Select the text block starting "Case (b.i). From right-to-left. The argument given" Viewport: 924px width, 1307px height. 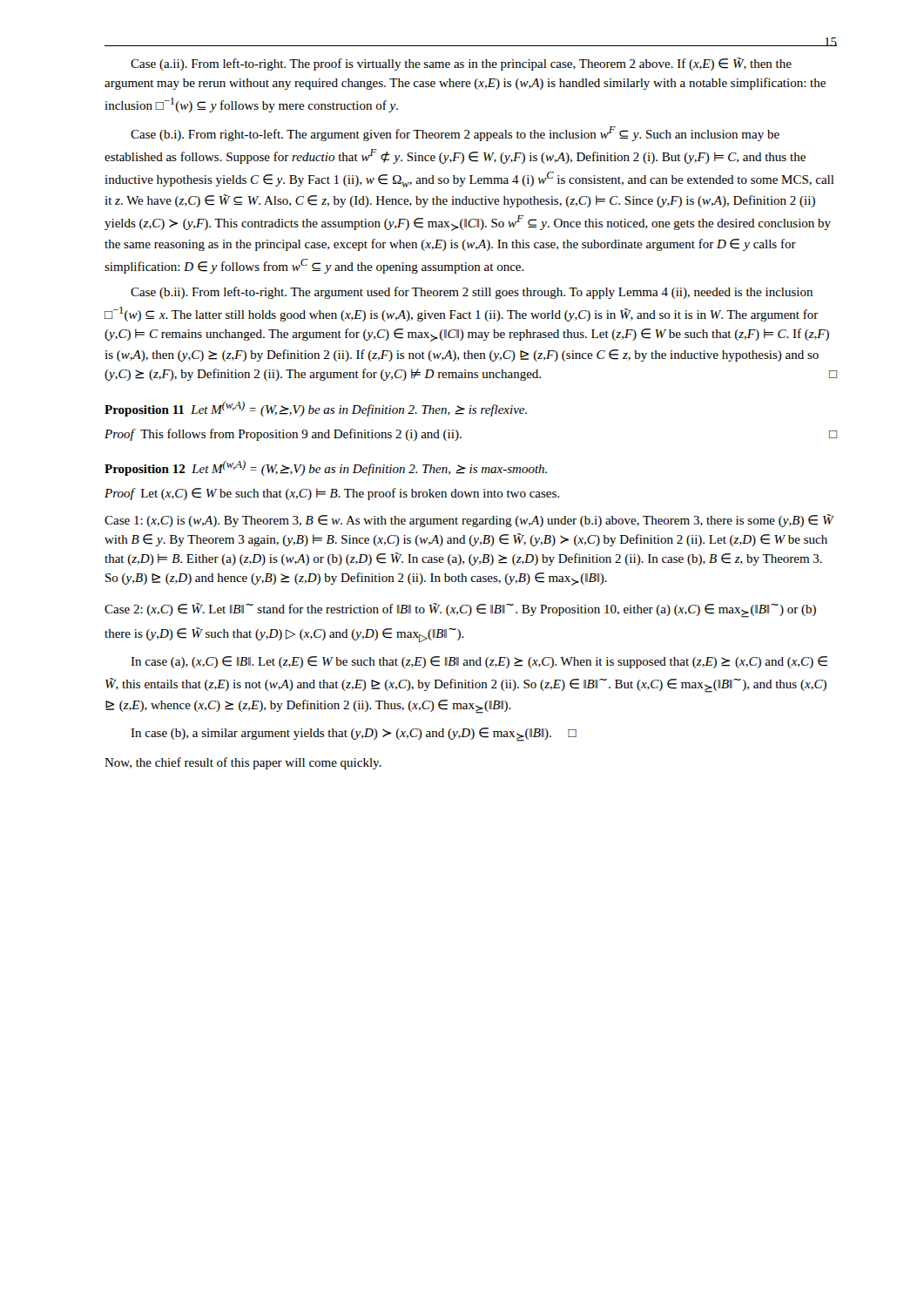coord(471,199)
